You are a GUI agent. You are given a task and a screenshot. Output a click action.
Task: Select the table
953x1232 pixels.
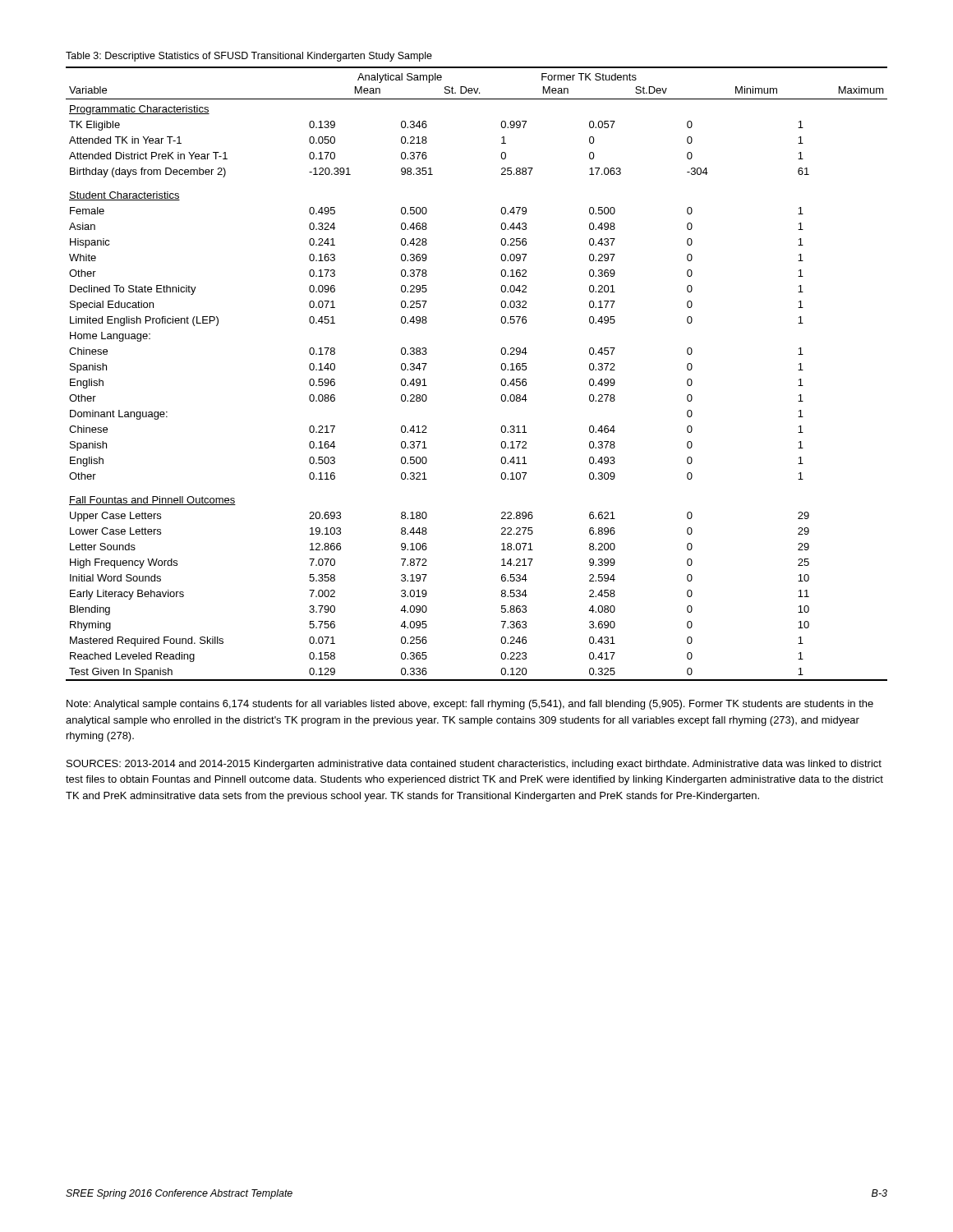coord(476,374)
